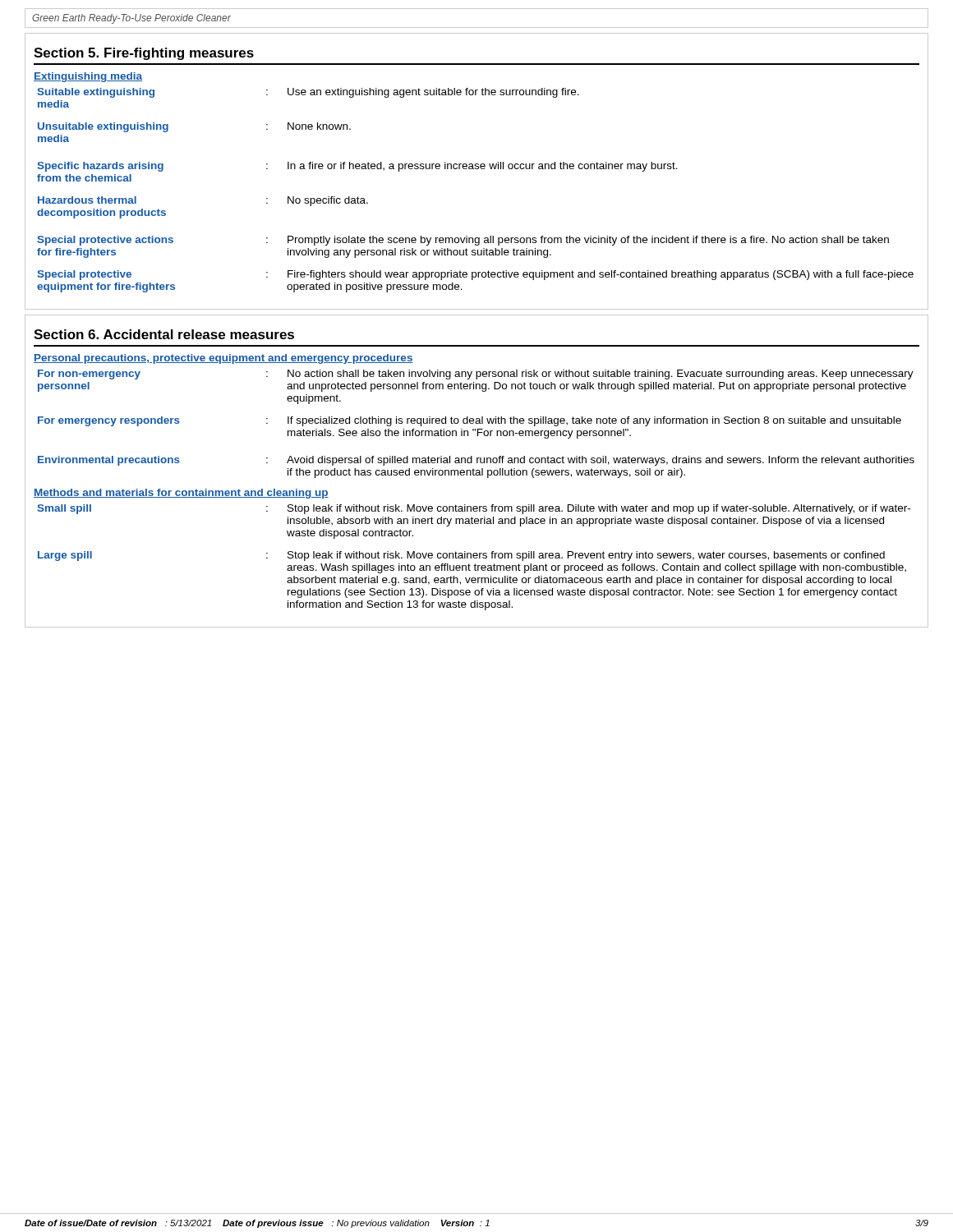Select the region starting "Special protective actionsfor fire-fighters :"
This screenshot has width=953, height=1232.
click(476, 246)
